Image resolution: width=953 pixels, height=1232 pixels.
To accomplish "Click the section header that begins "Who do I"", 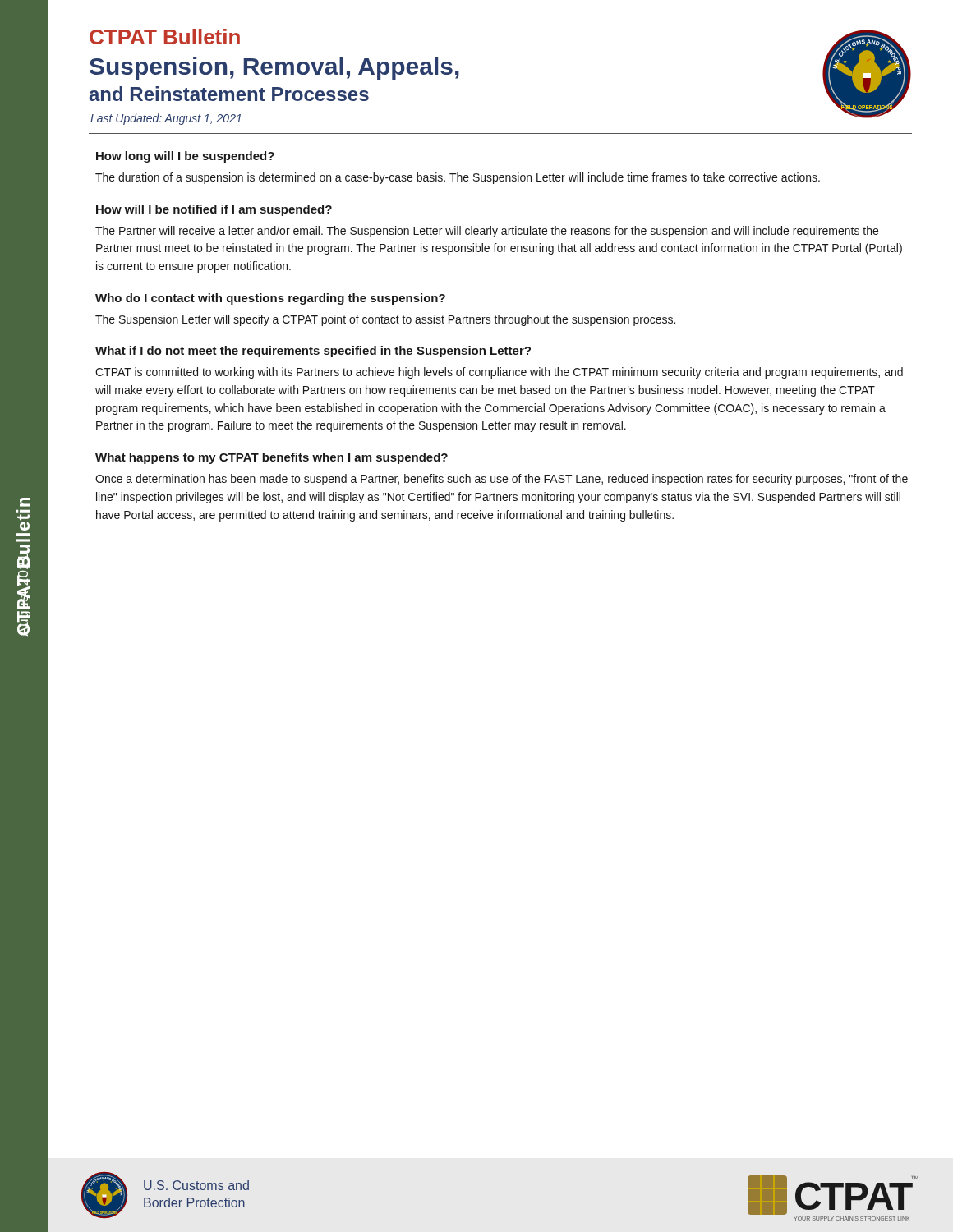I will pos(271,298).
